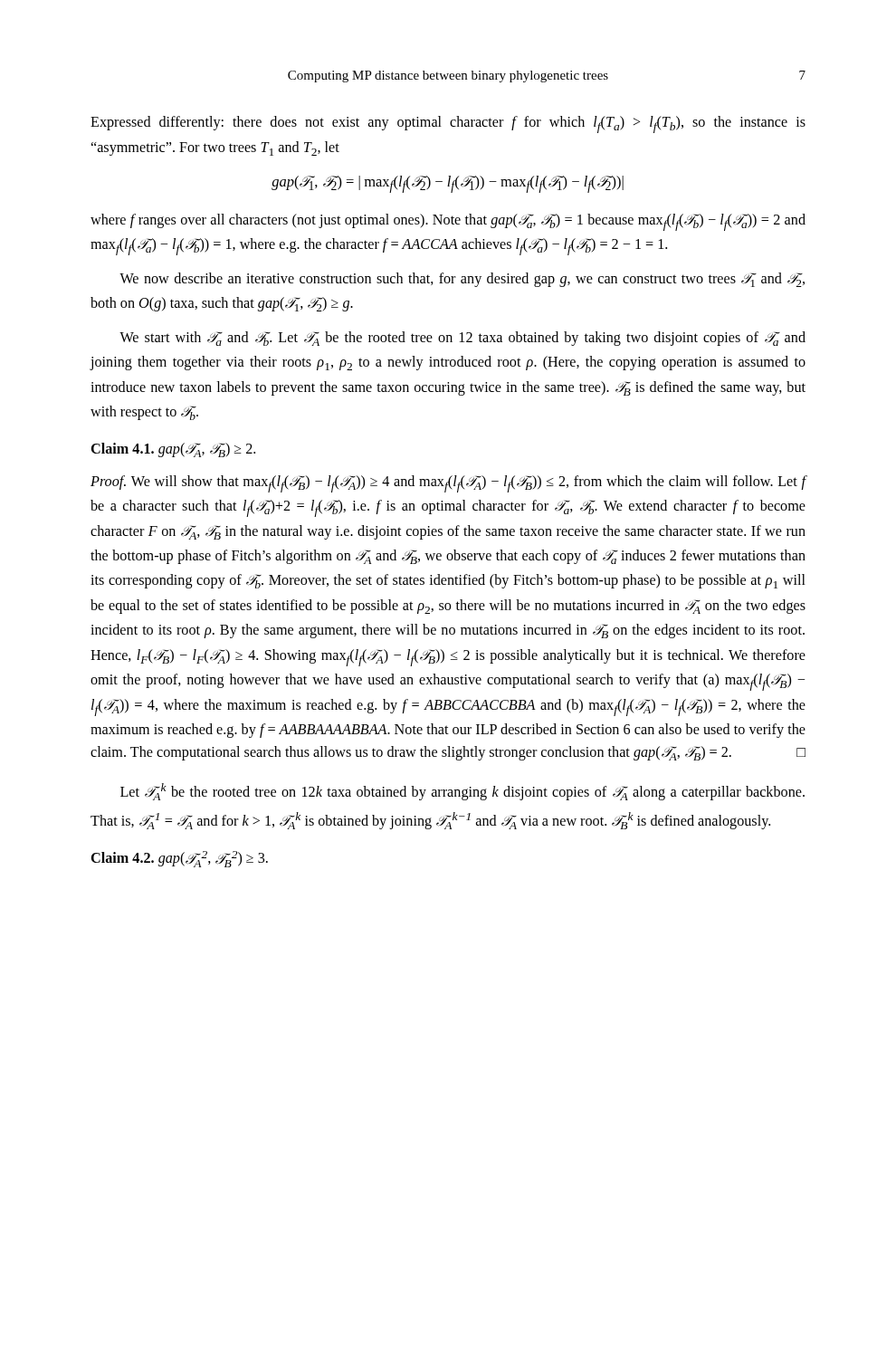Viewport: 896px width, 1358px height.
Task: Locate the section header that says "Claim 4.2. gap(𝒯A2, 𝒯B2) ≥ 3."
Action: coord(180,858)
